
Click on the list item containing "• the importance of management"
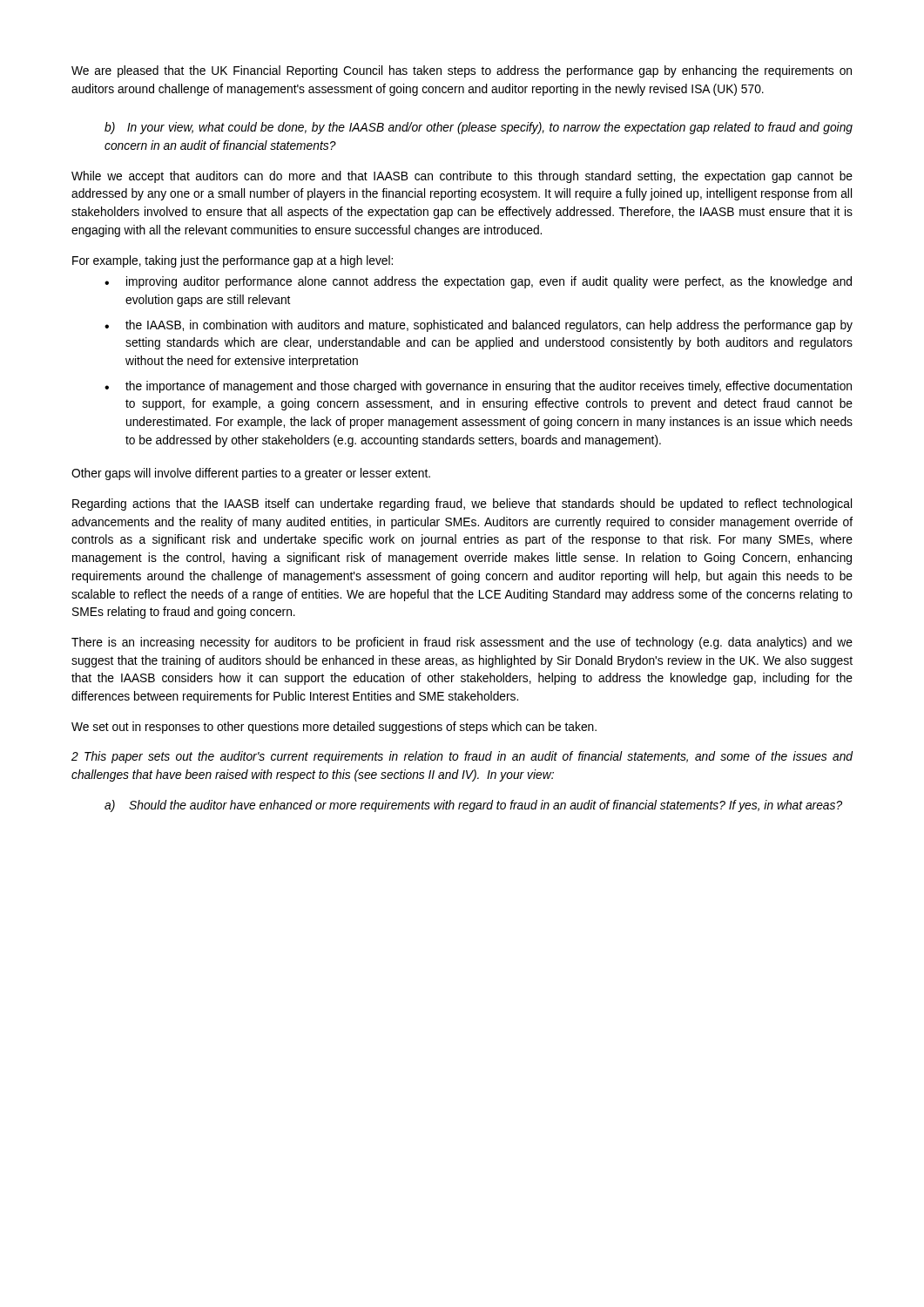479,414
